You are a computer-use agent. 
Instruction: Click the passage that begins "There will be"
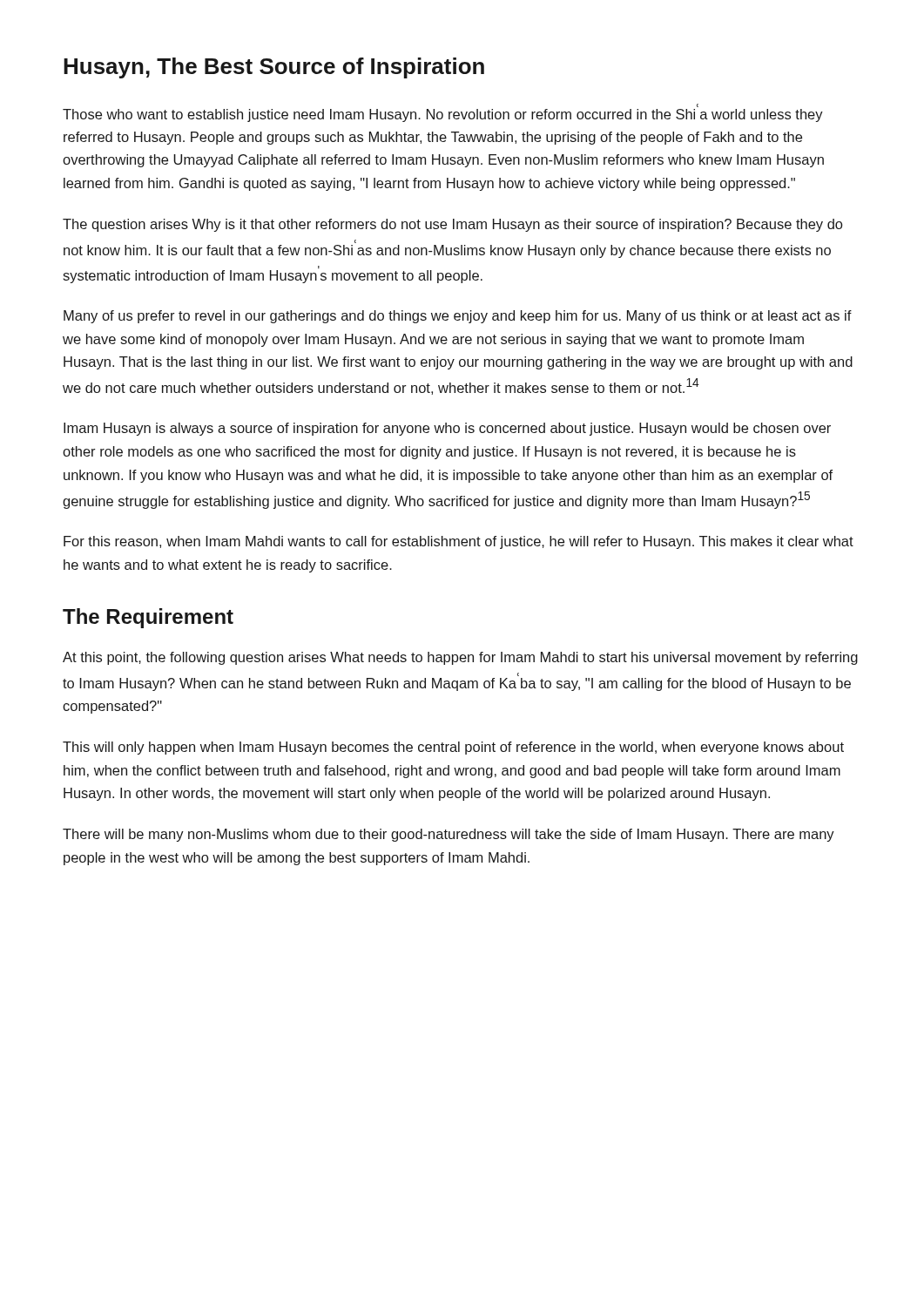point(448,845)
